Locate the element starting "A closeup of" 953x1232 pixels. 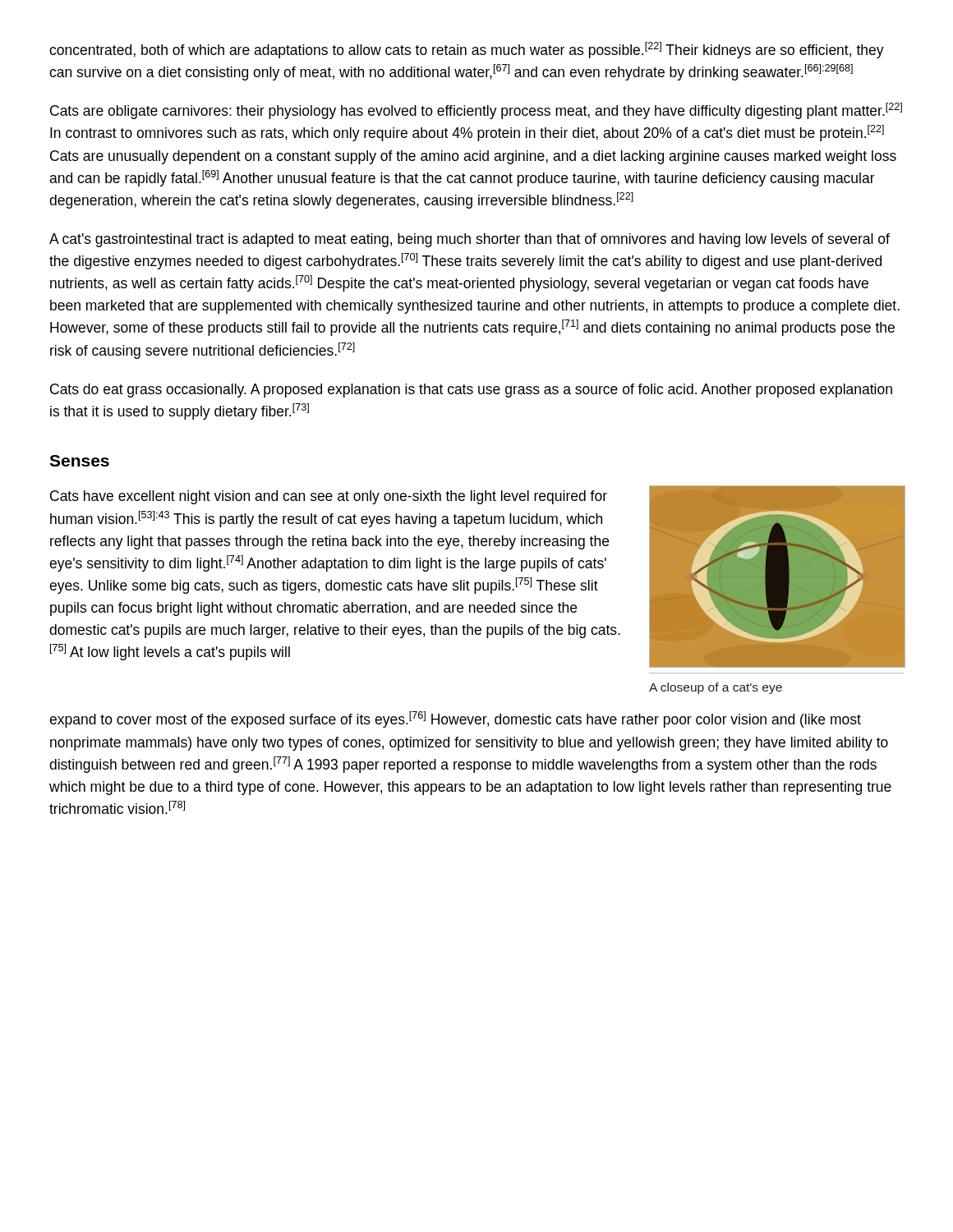(716, 687)
